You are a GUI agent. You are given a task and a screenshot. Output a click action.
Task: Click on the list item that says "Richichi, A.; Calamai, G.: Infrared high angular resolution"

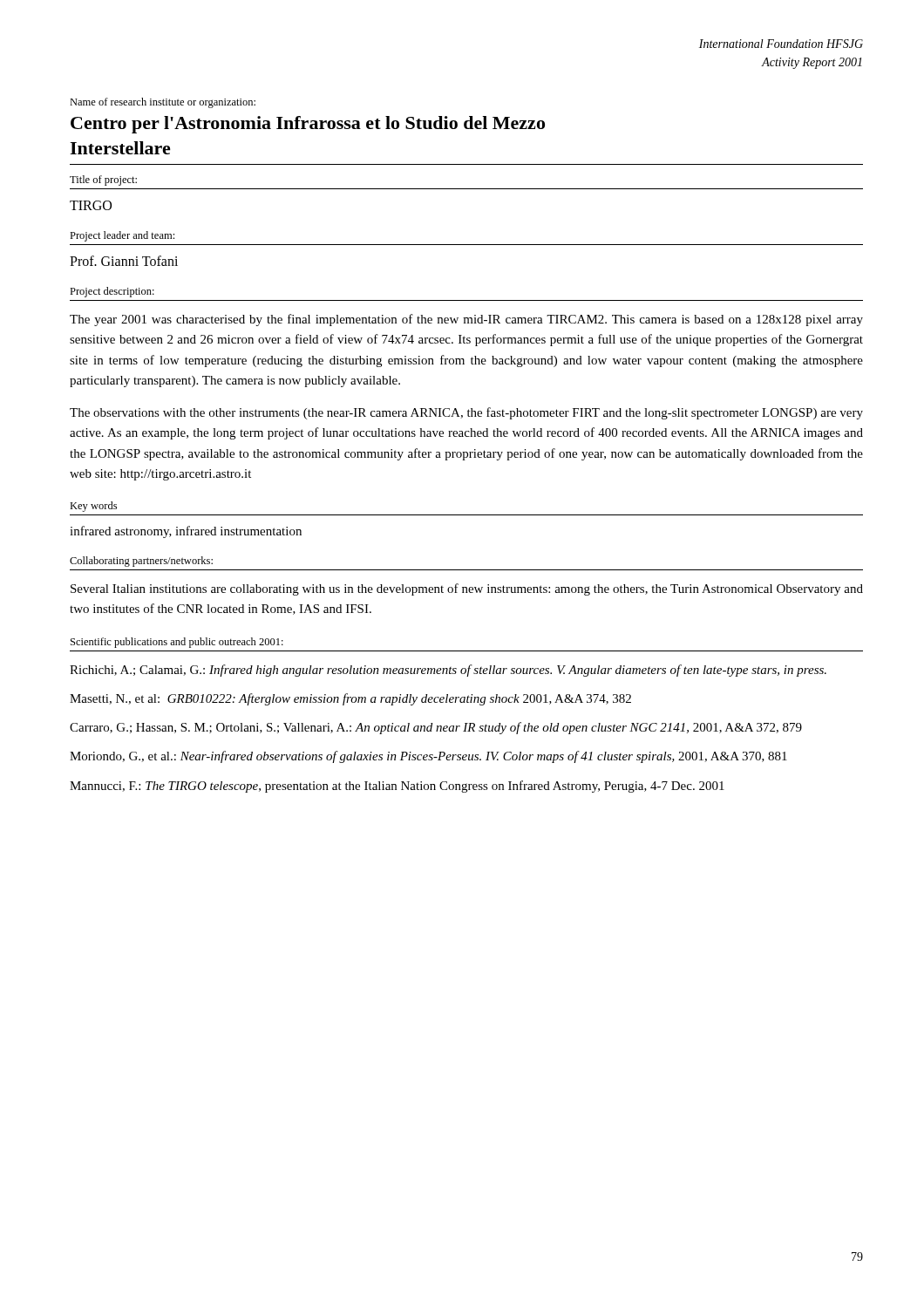449,669
